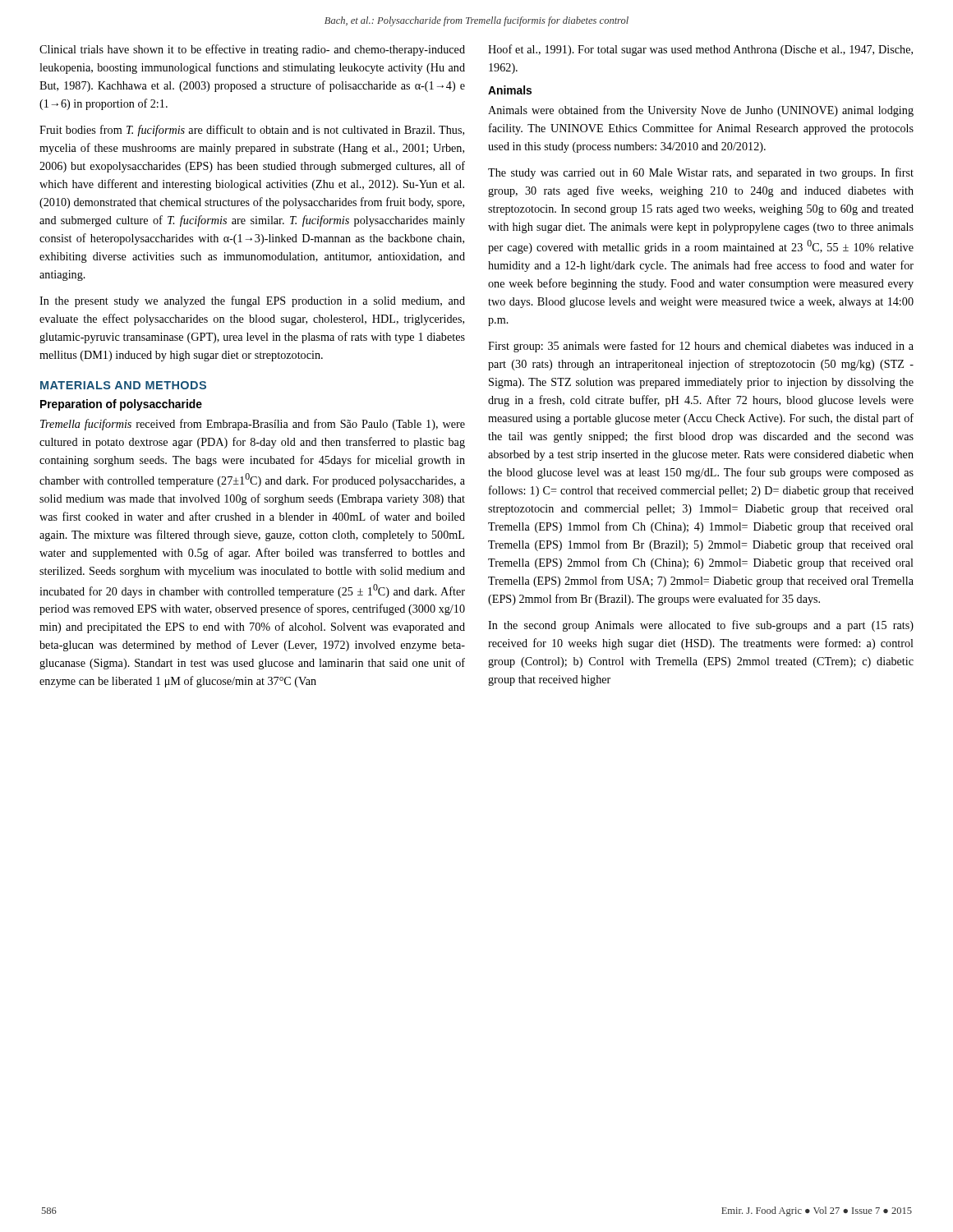The image size is (953, 1232).
Task: Select the block starting "In the present study we analyzed"
Action: point(252,328)
